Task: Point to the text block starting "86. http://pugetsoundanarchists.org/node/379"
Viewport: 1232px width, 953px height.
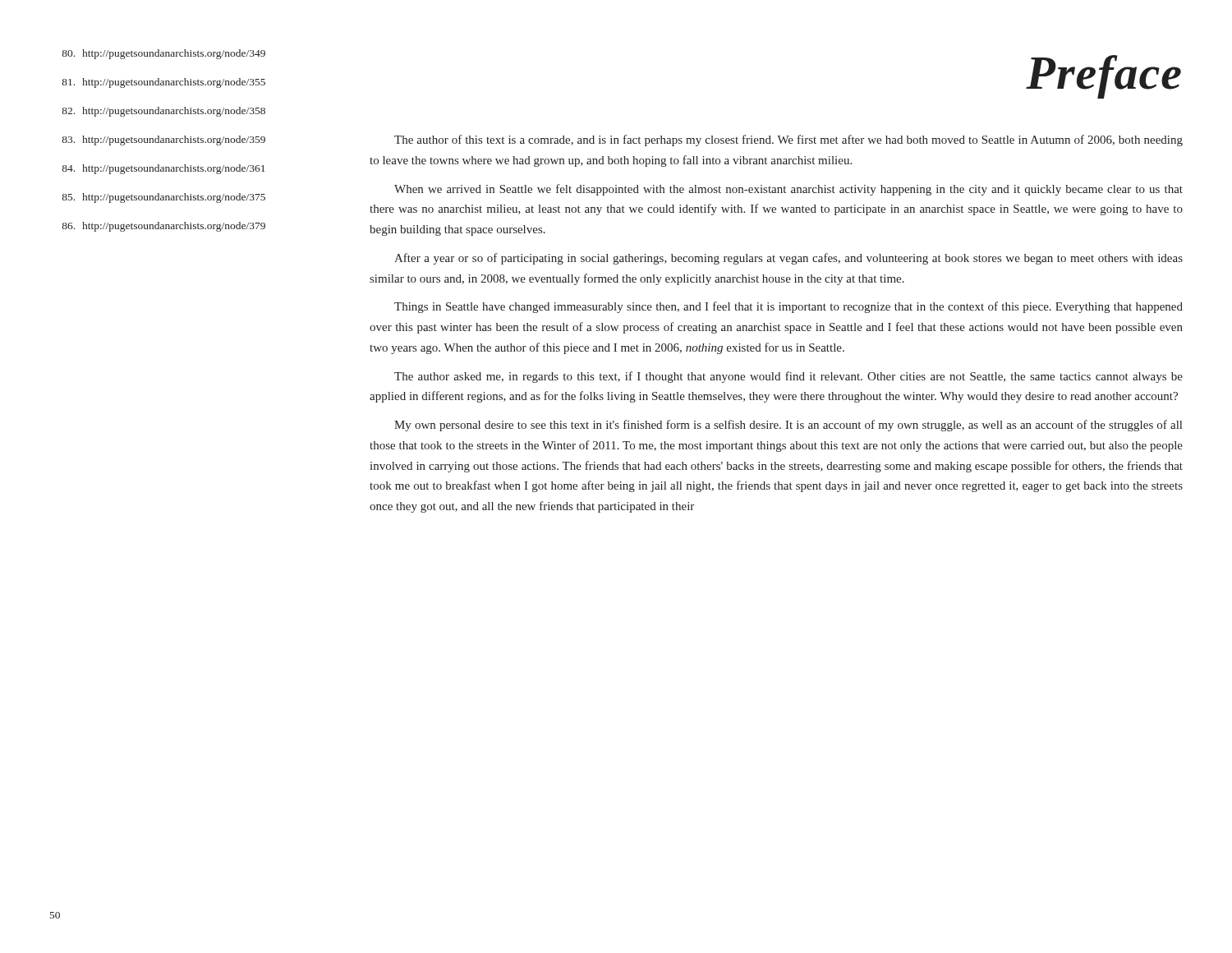Action: coord(158,226)
